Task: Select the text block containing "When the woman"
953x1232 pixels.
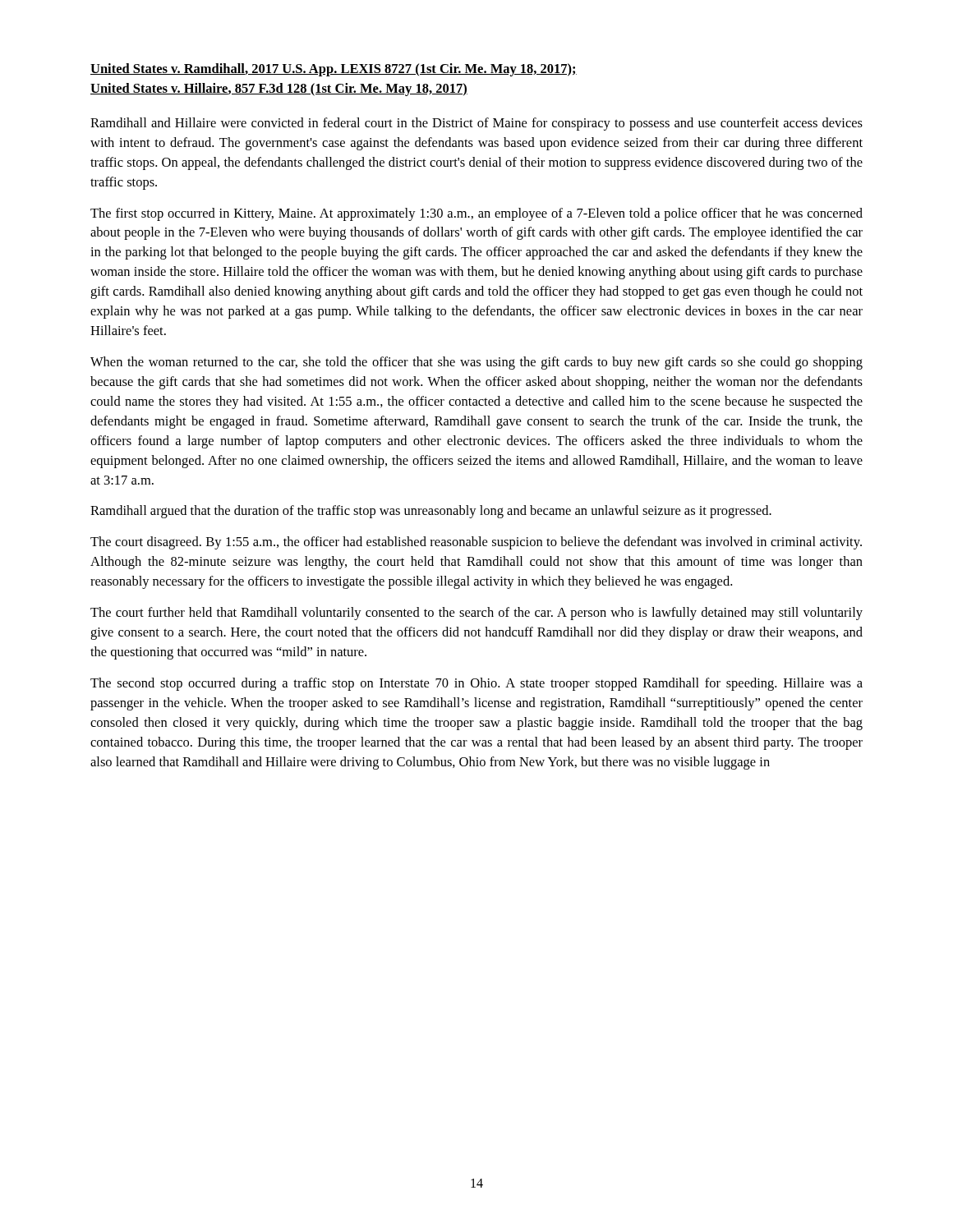Action: pos(476,421)
